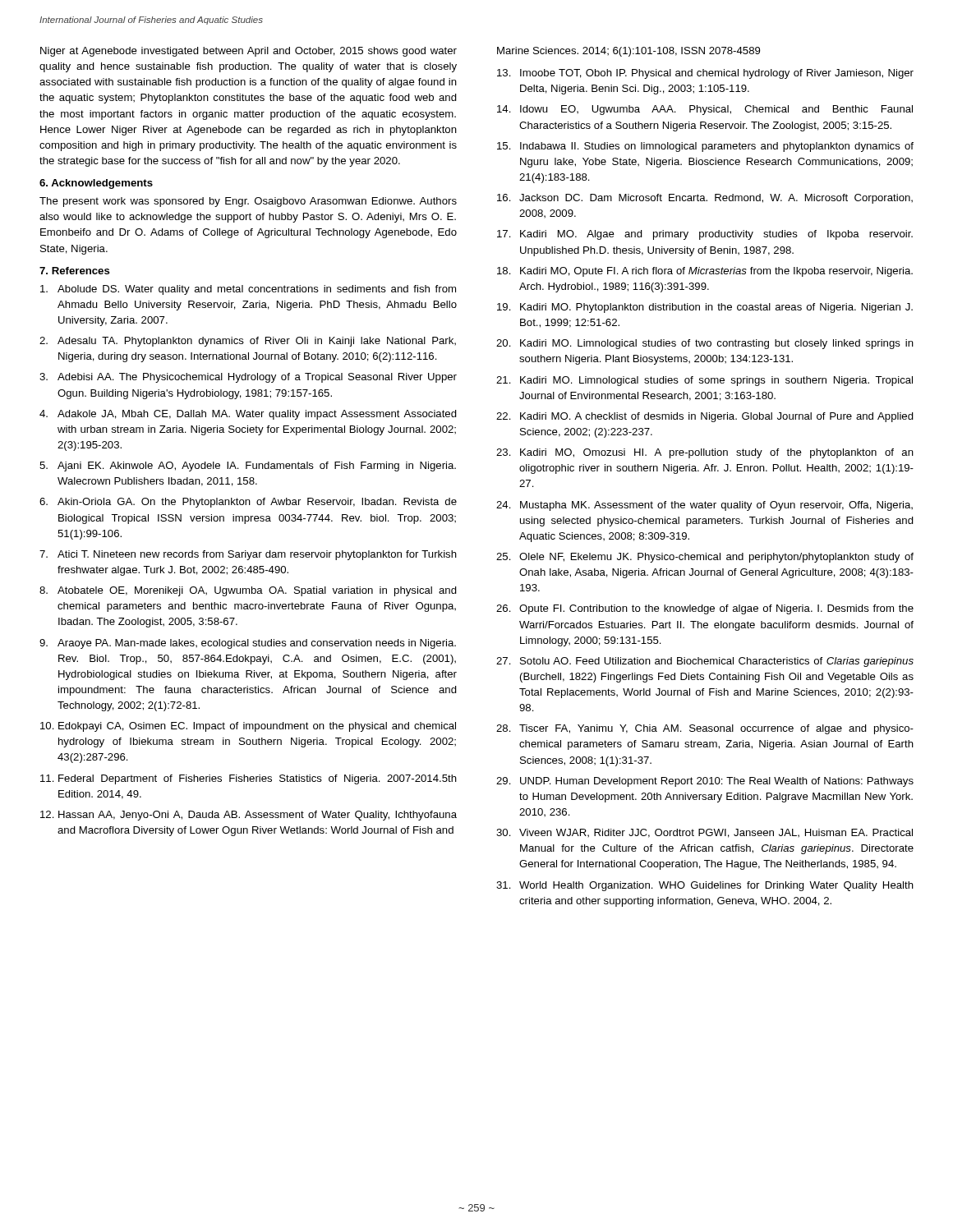The image size is (953, 1232).
Task: Point to the passage starting "6. Acknowledgements"
Action: (x=96, y=183)
